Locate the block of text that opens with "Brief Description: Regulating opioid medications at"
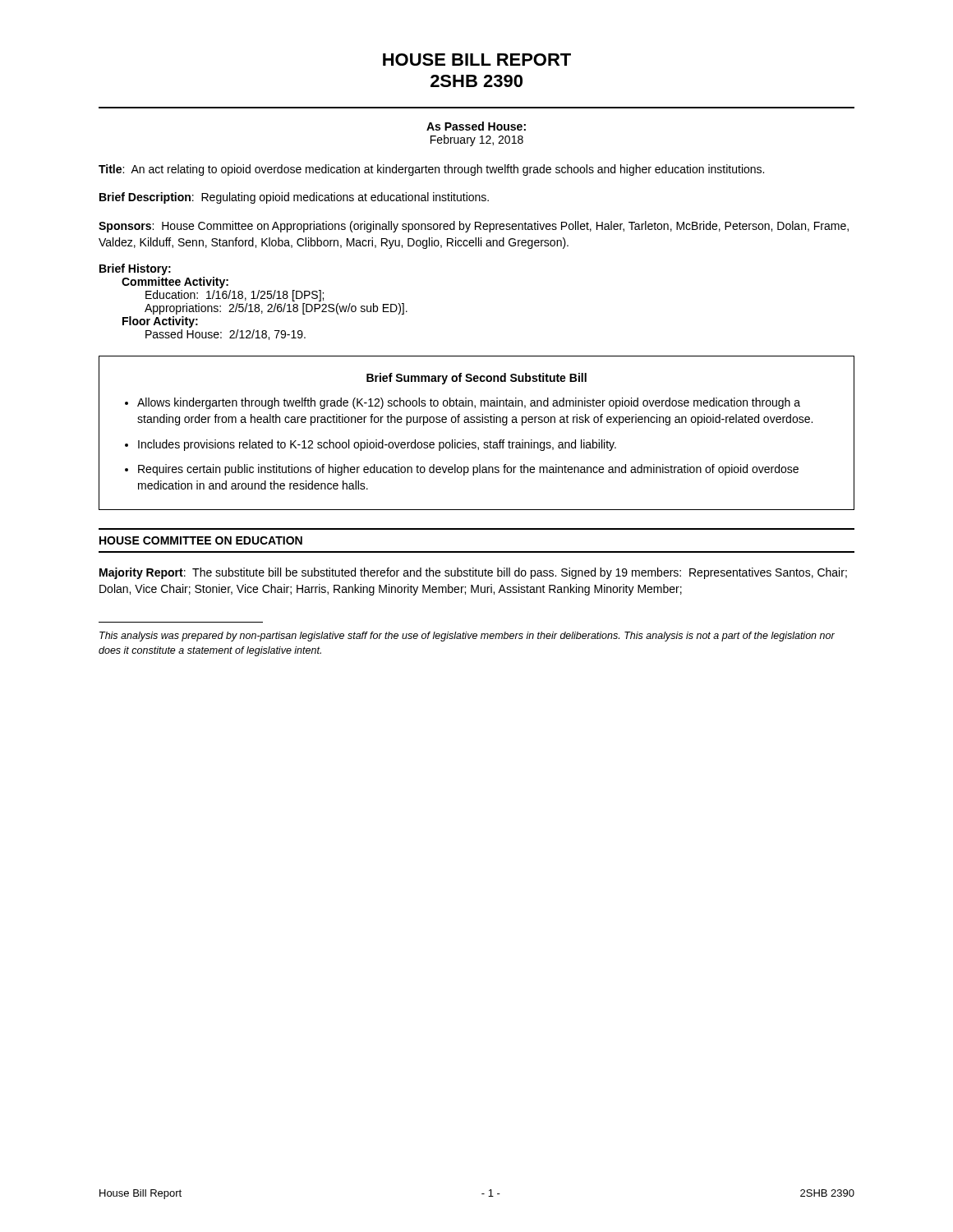This screenshot has width=953, height=1232. [x=294, y=197]
